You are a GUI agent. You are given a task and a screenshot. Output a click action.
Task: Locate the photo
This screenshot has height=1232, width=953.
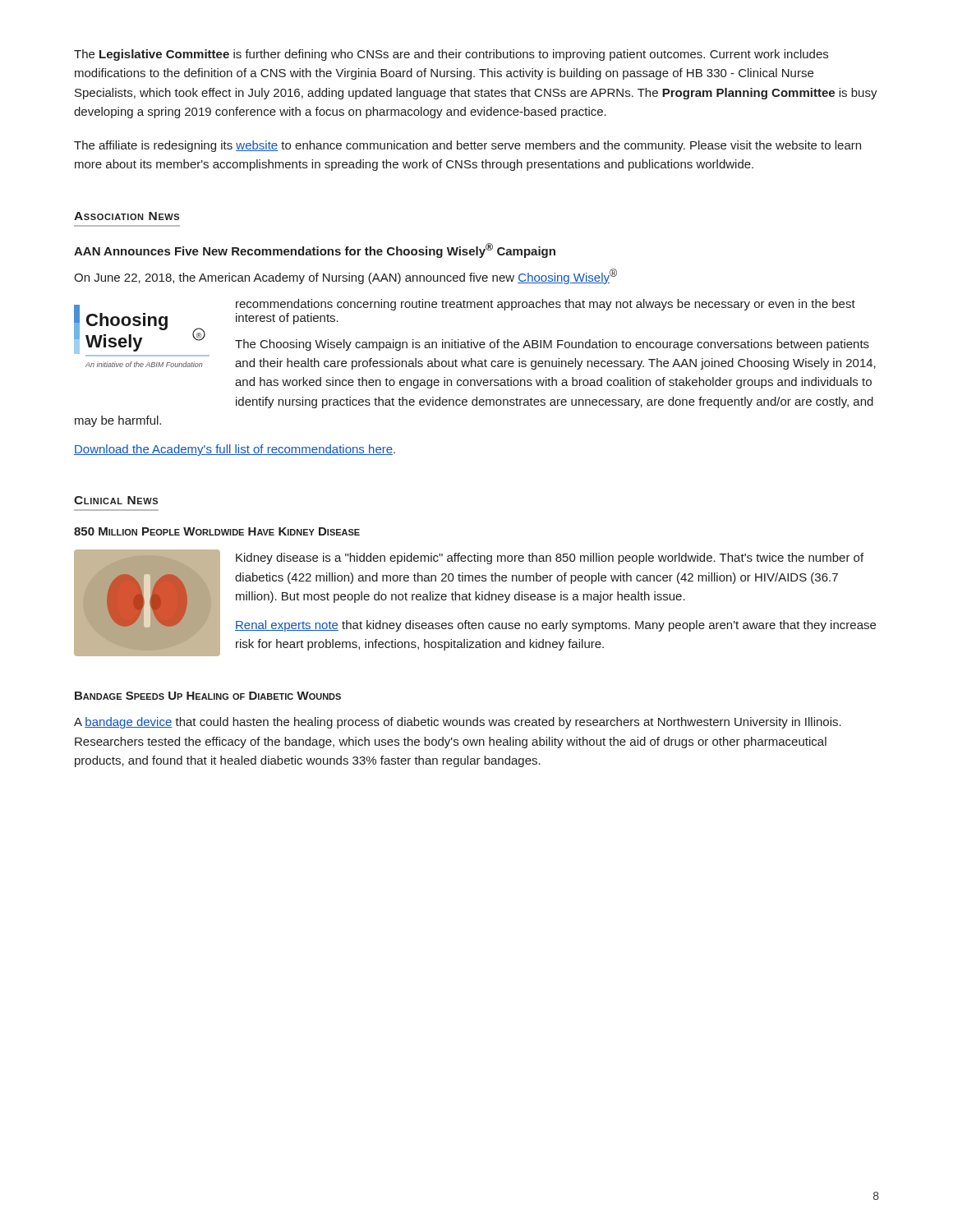[x=147, y=604]
